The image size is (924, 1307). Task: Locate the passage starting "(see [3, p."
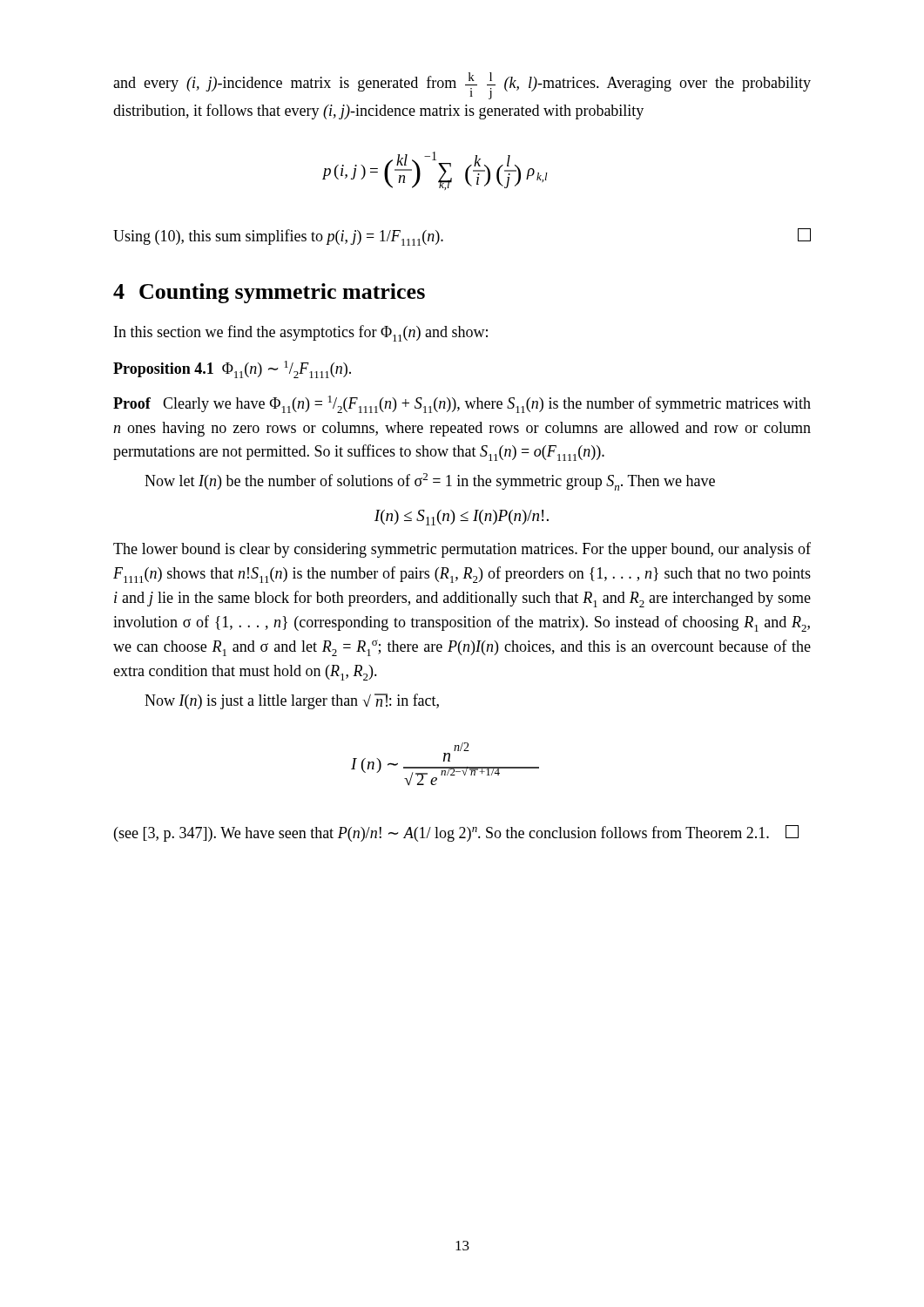456,834
